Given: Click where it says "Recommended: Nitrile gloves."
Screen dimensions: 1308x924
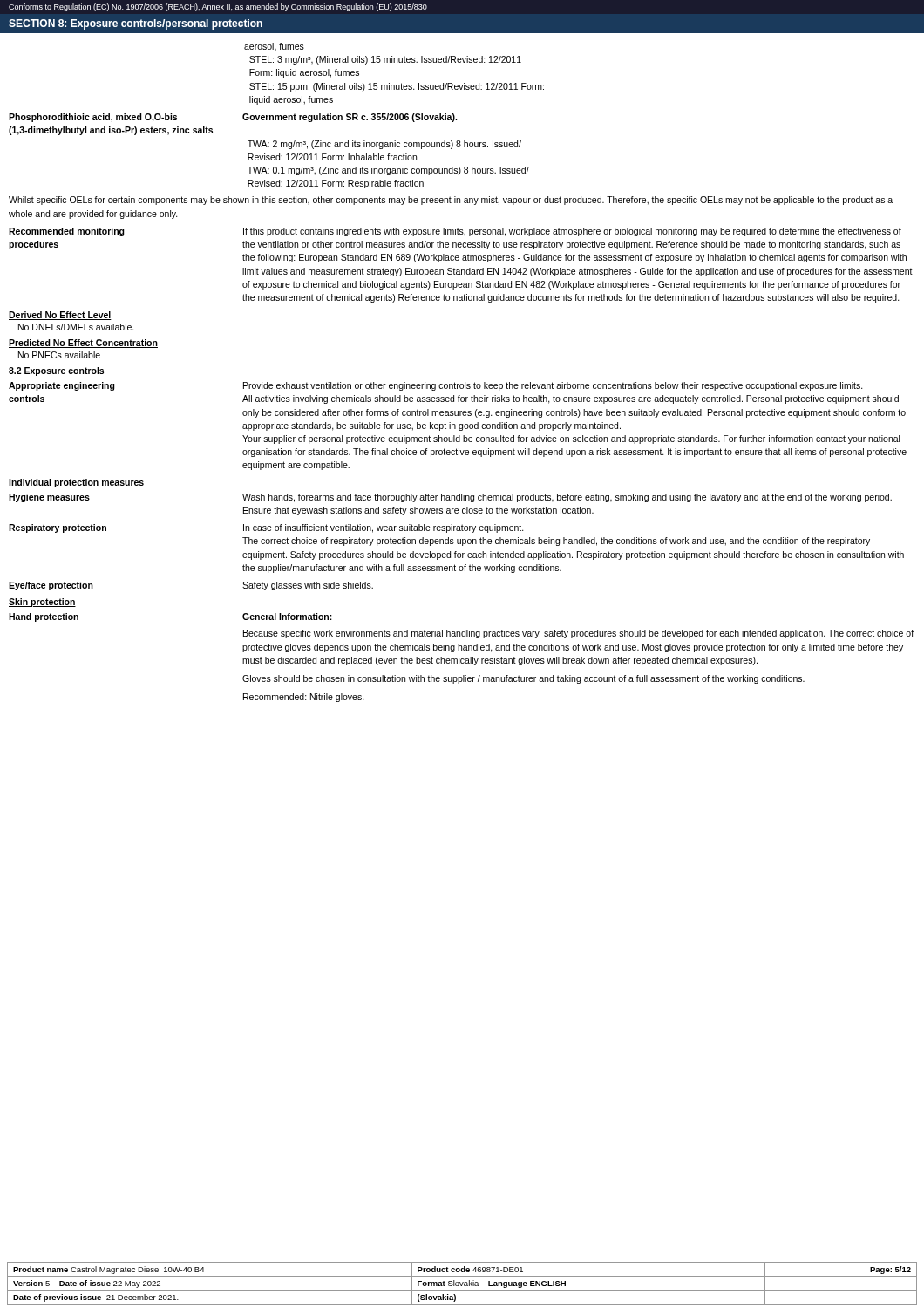Looking at the screenshot, I should (x=303, y=697).
